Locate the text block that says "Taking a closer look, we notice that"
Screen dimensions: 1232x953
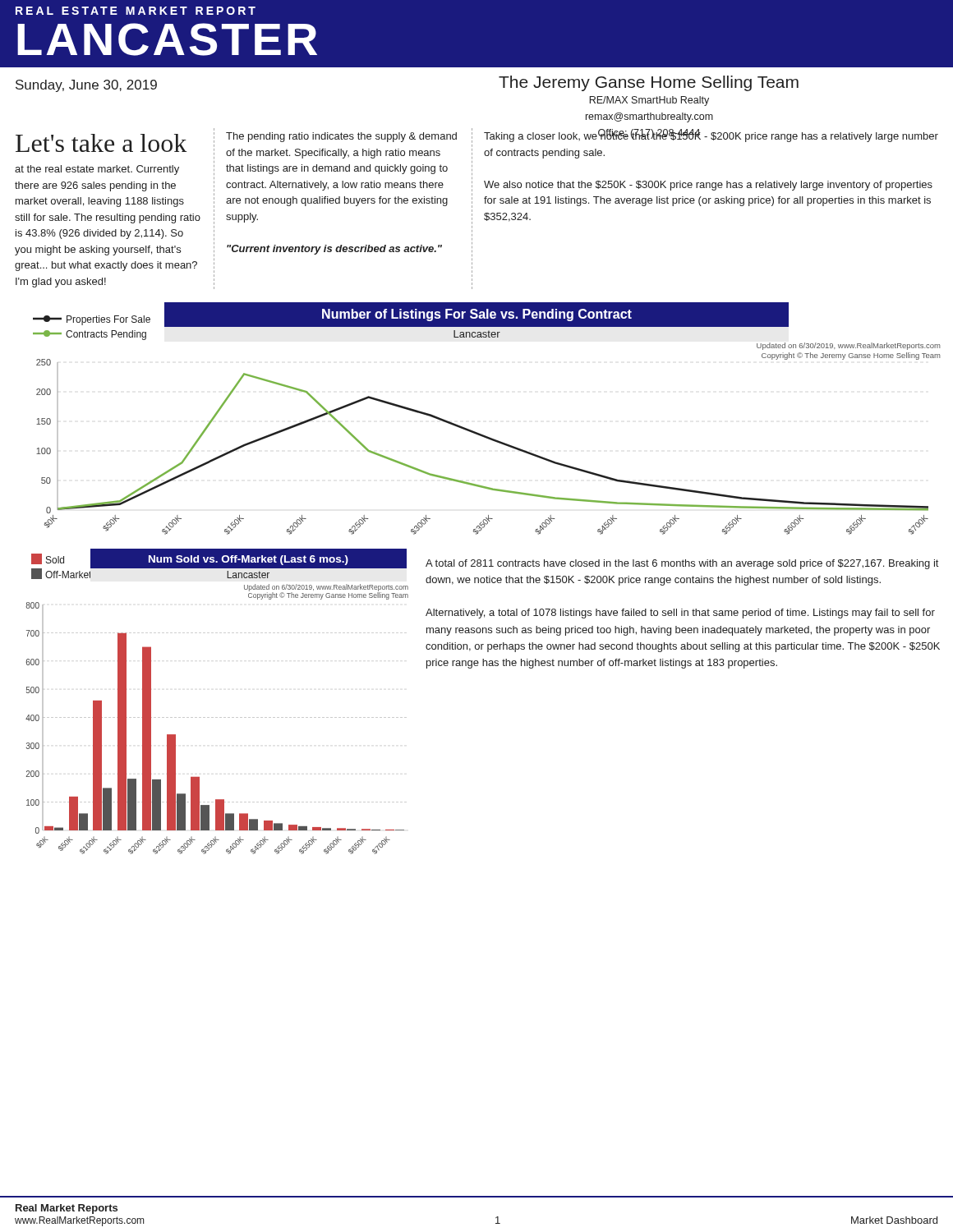711,176
